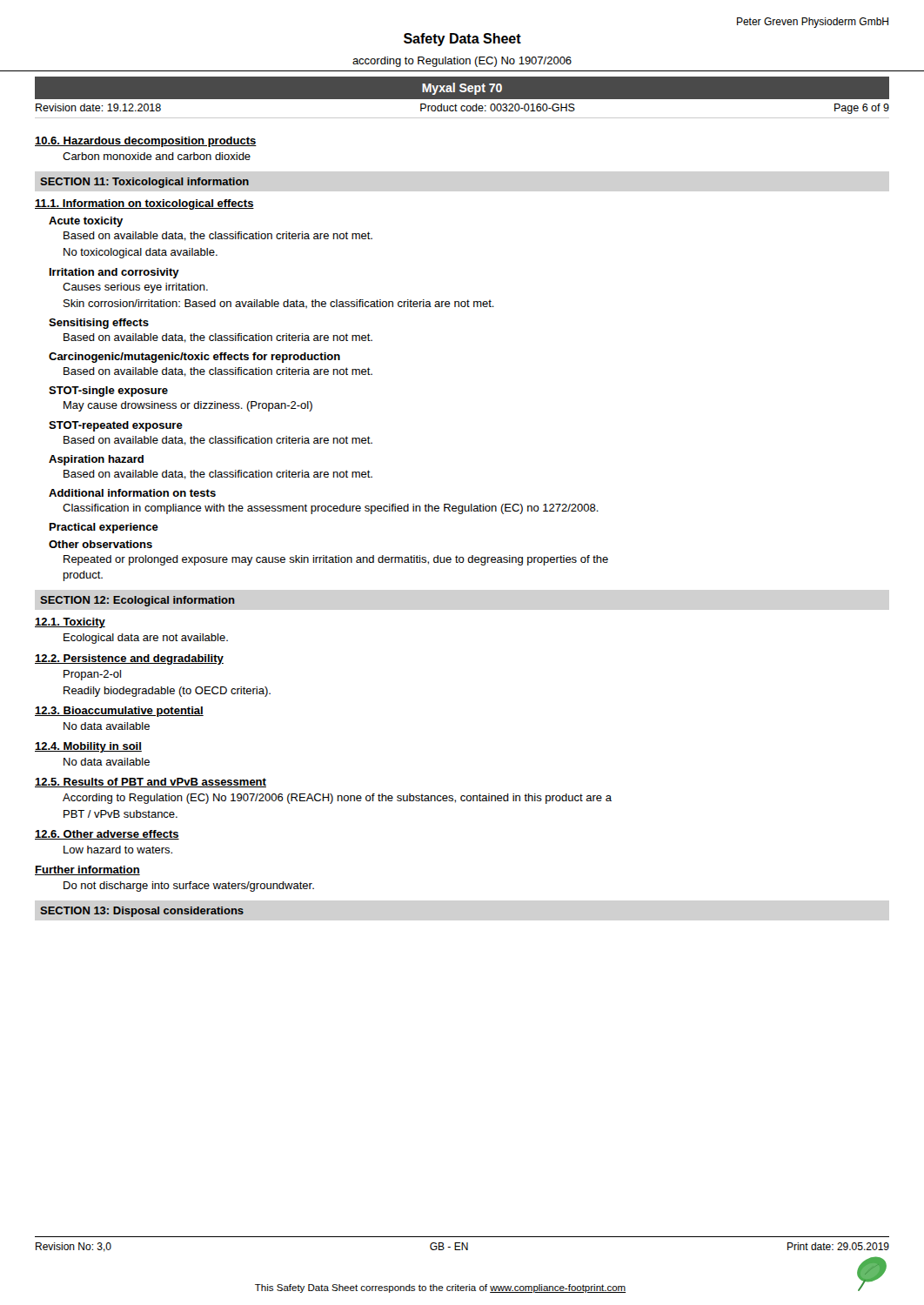Find the passage starting "Acute toxicity"

pyautogui.click(x=86, y=221)
